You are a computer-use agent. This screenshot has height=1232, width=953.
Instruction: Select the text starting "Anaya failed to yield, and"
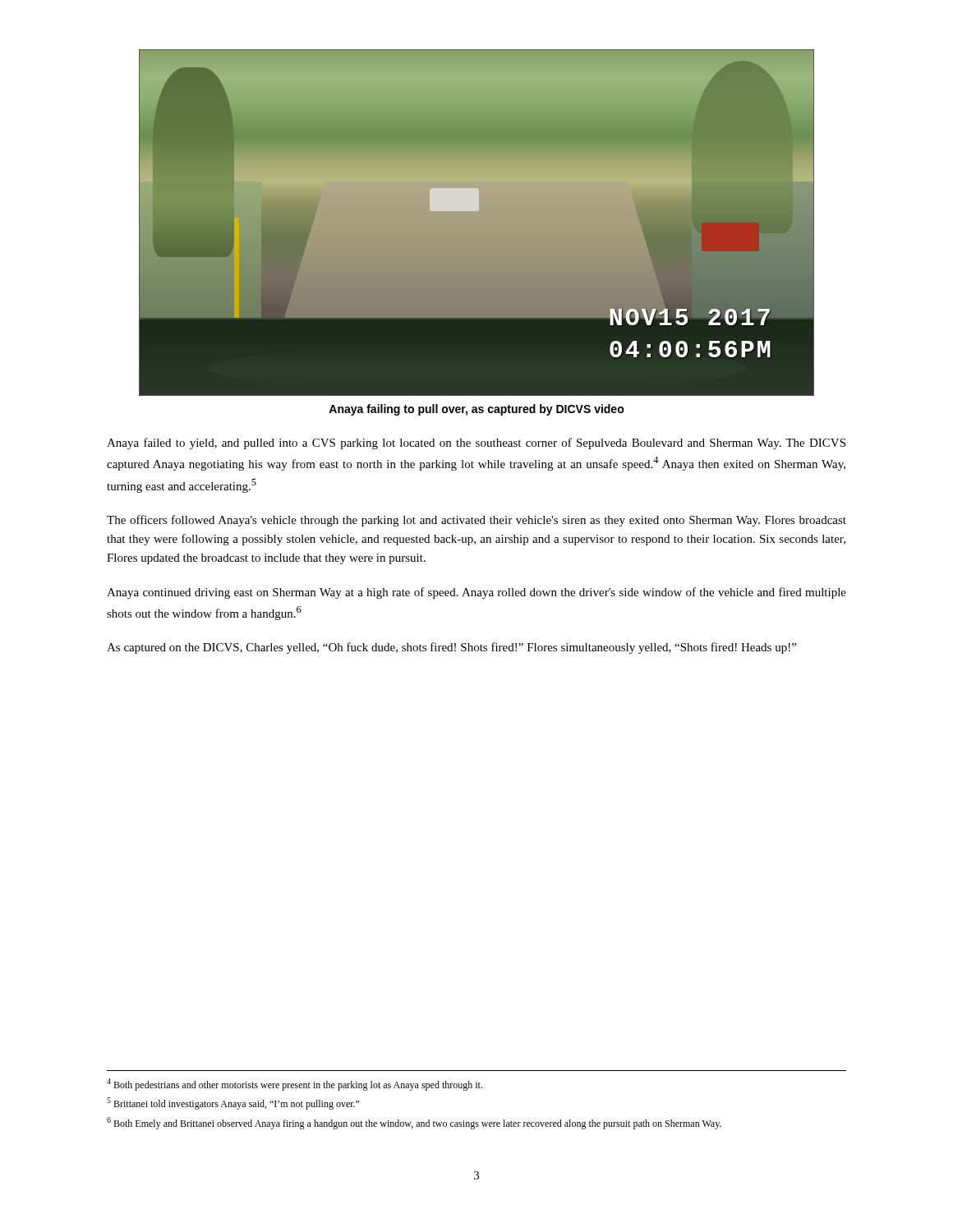476,464
